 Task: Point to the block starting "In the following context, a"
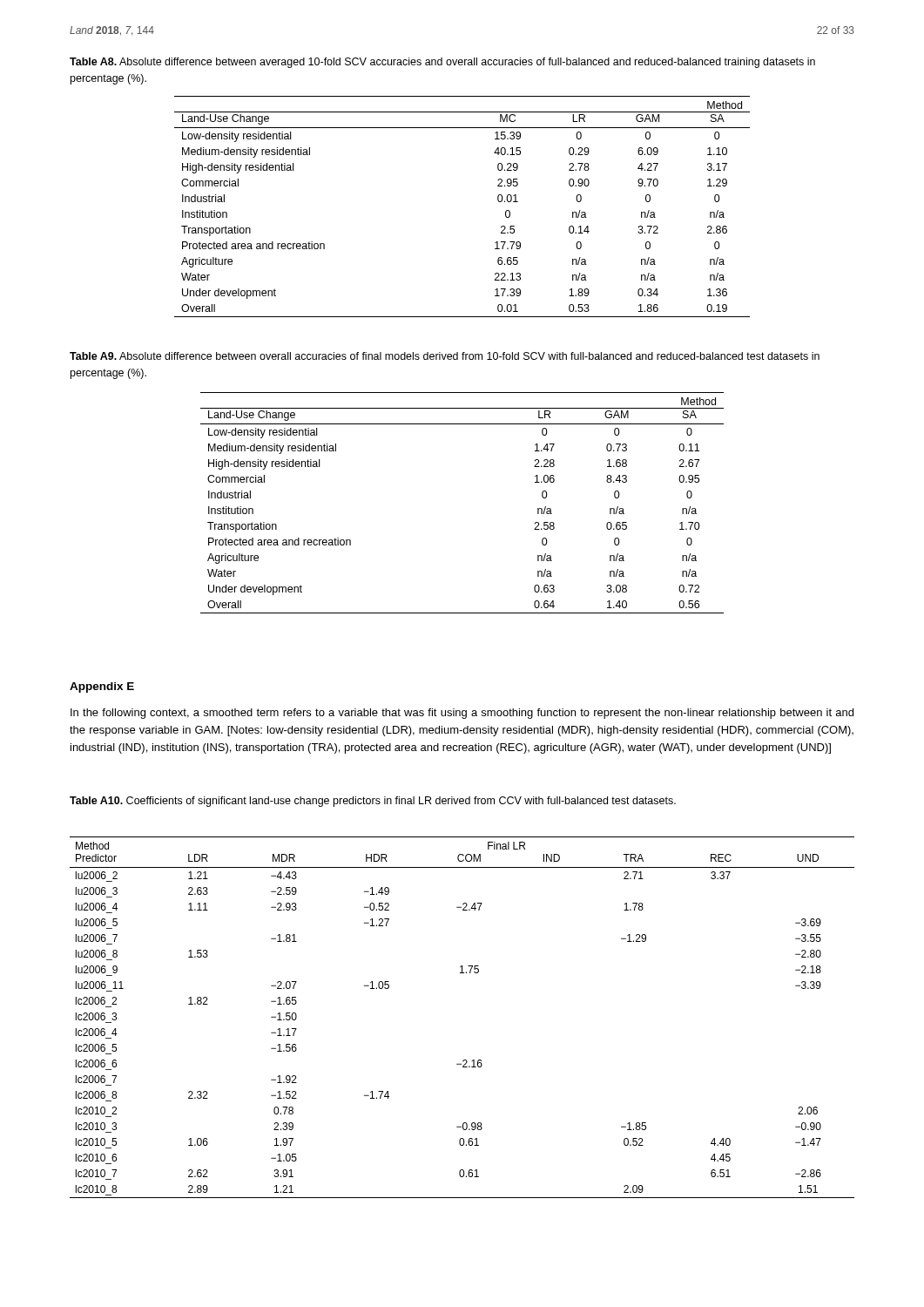point(462,730)
